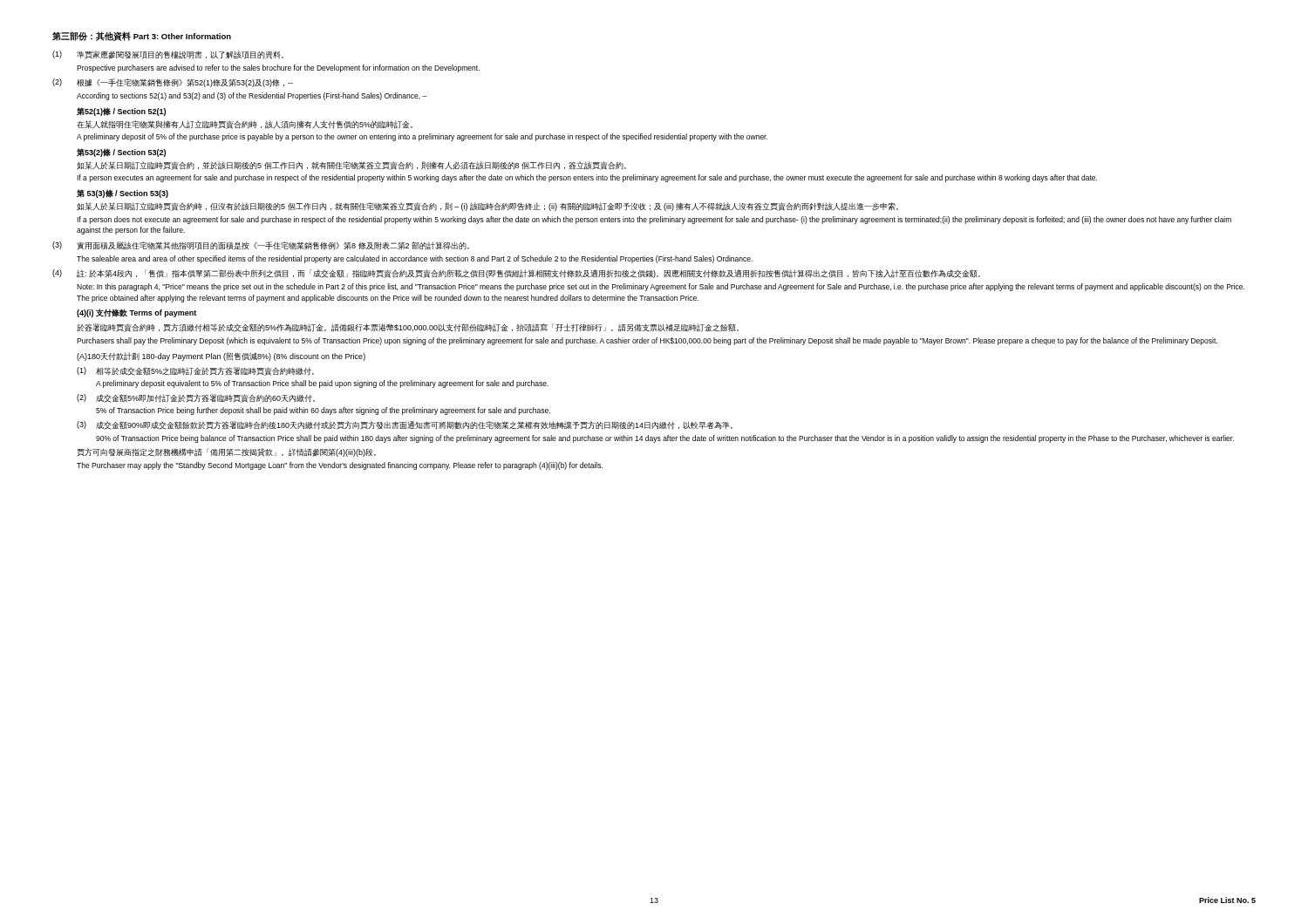Screen dimensions: 924x1308
Task: Select the list item that reads "(2) 根據《一手住宅物業銷售條例》第52(1)條及第53(2)及(3)條，-- According"
Action: click(239, 90)
